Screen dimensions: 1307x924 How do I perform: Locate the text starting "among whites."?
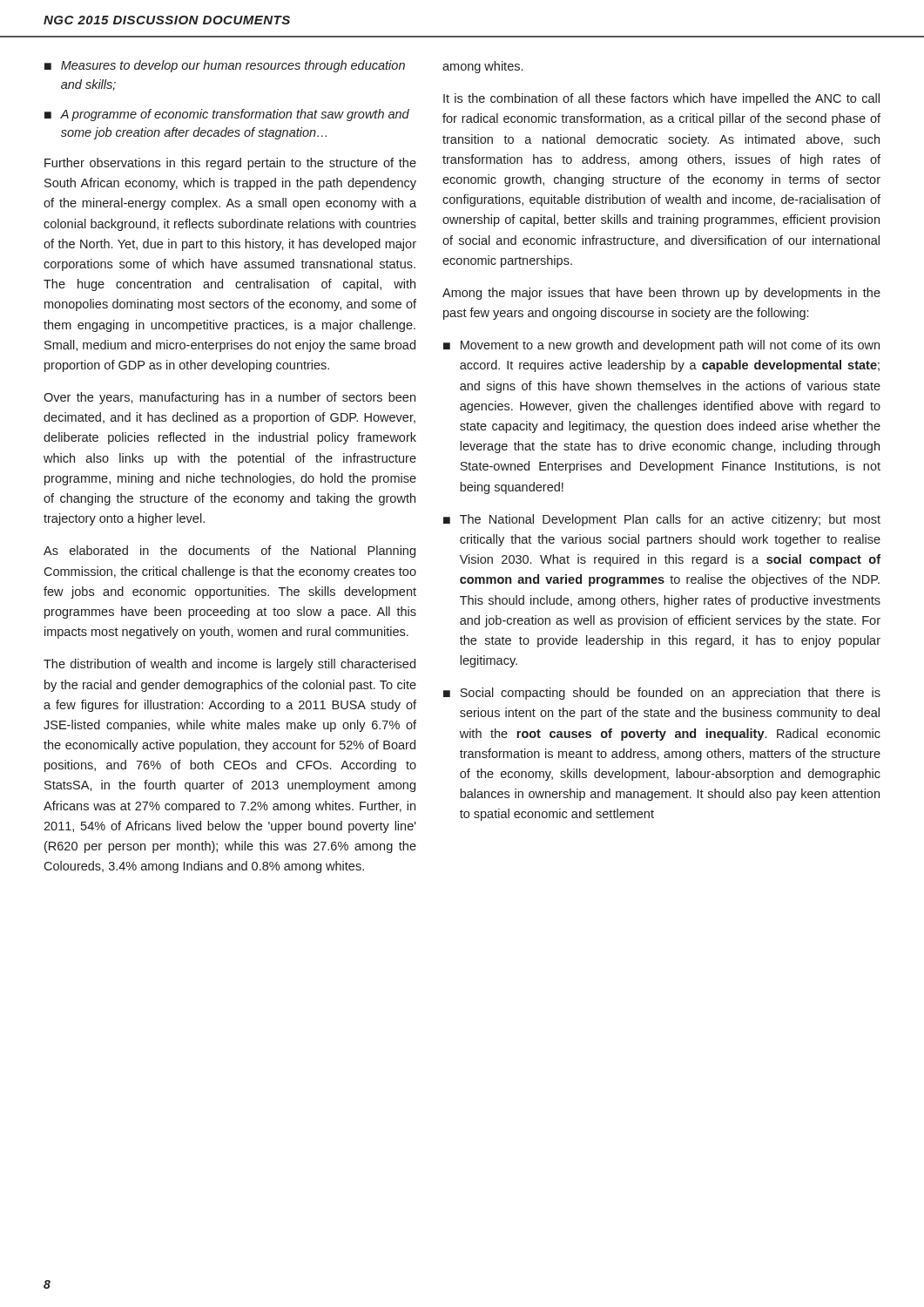click(483, 66)
